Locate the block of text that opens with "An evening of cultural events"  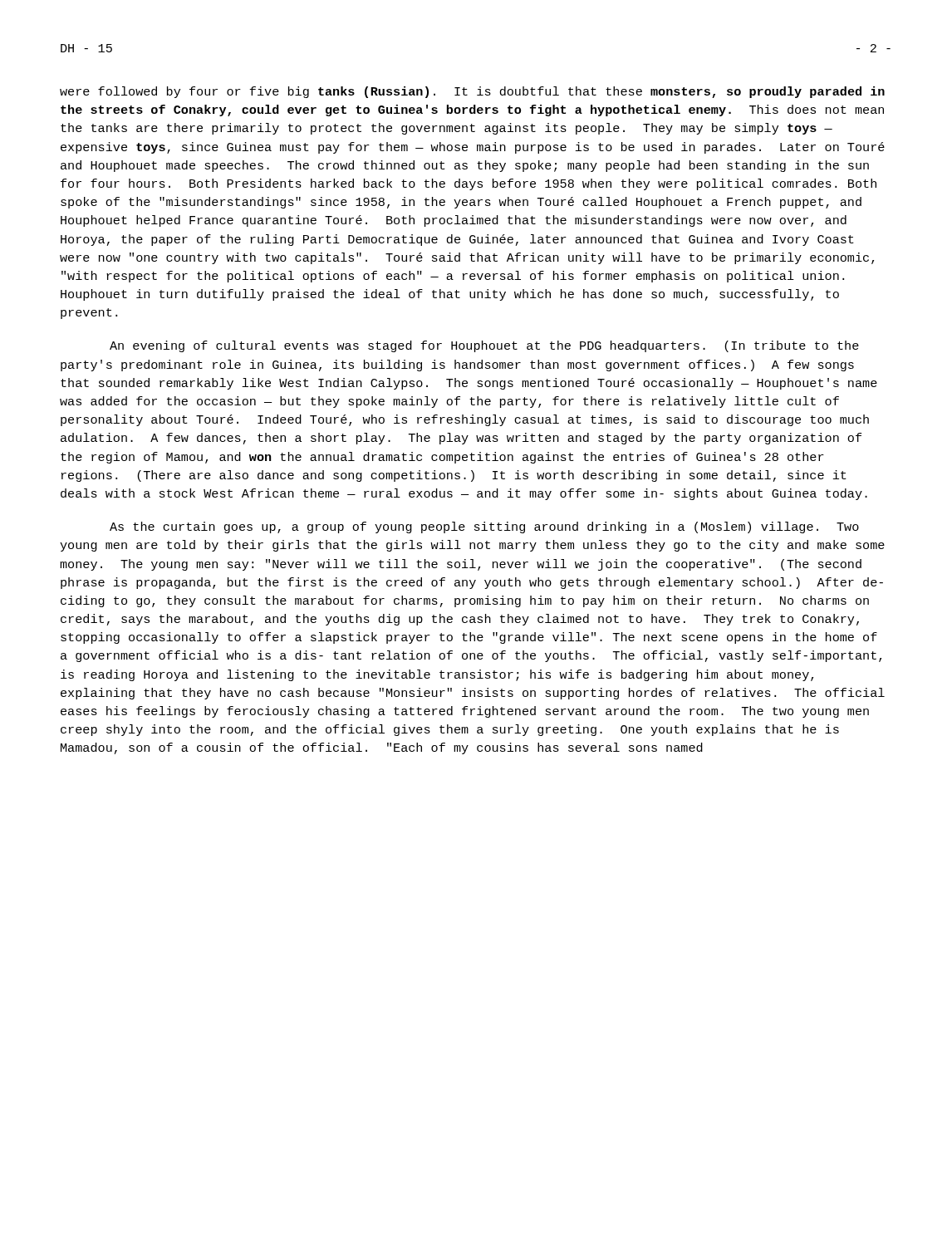pos(476,421)
